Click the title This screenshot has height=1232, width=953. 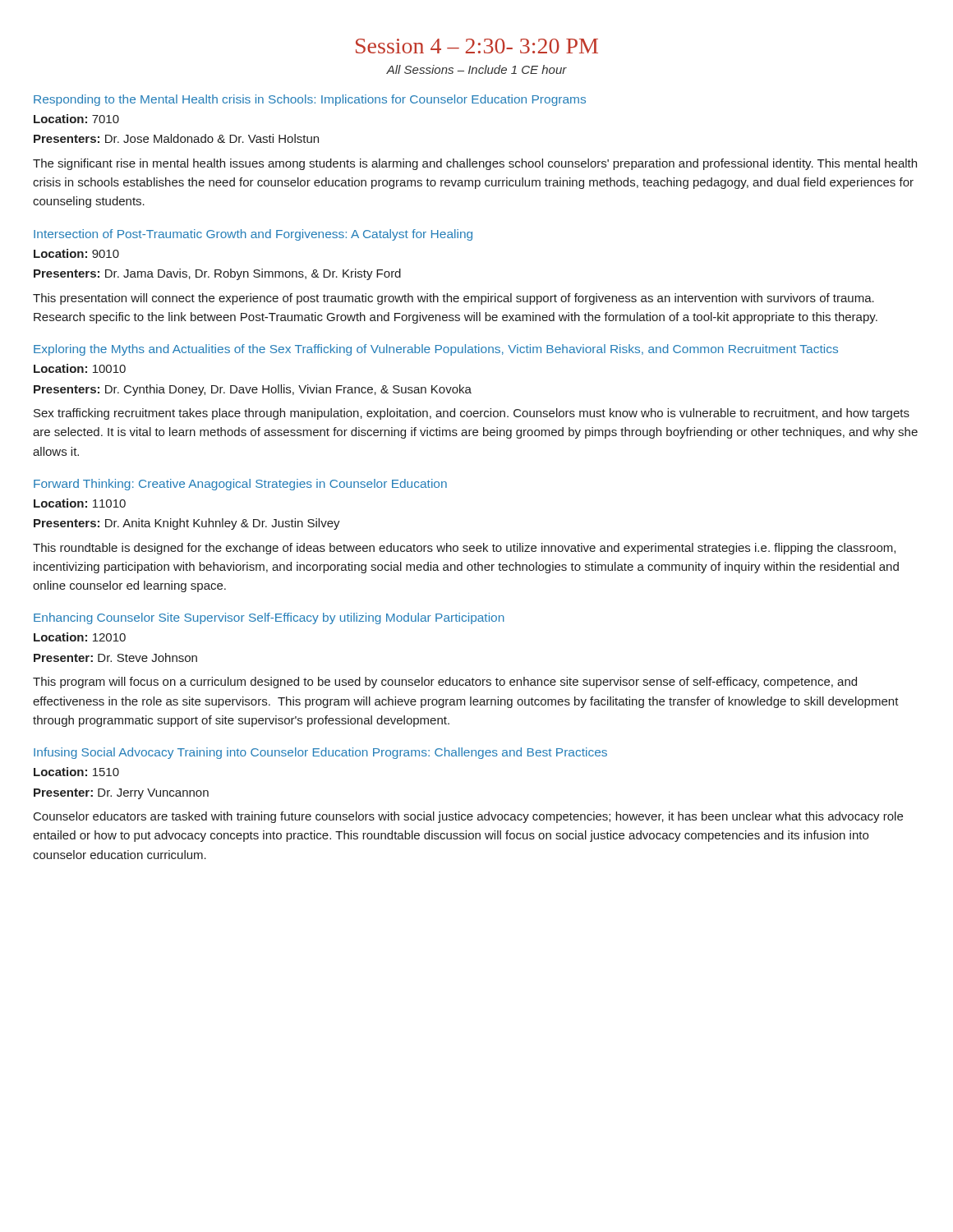(476, 46)
